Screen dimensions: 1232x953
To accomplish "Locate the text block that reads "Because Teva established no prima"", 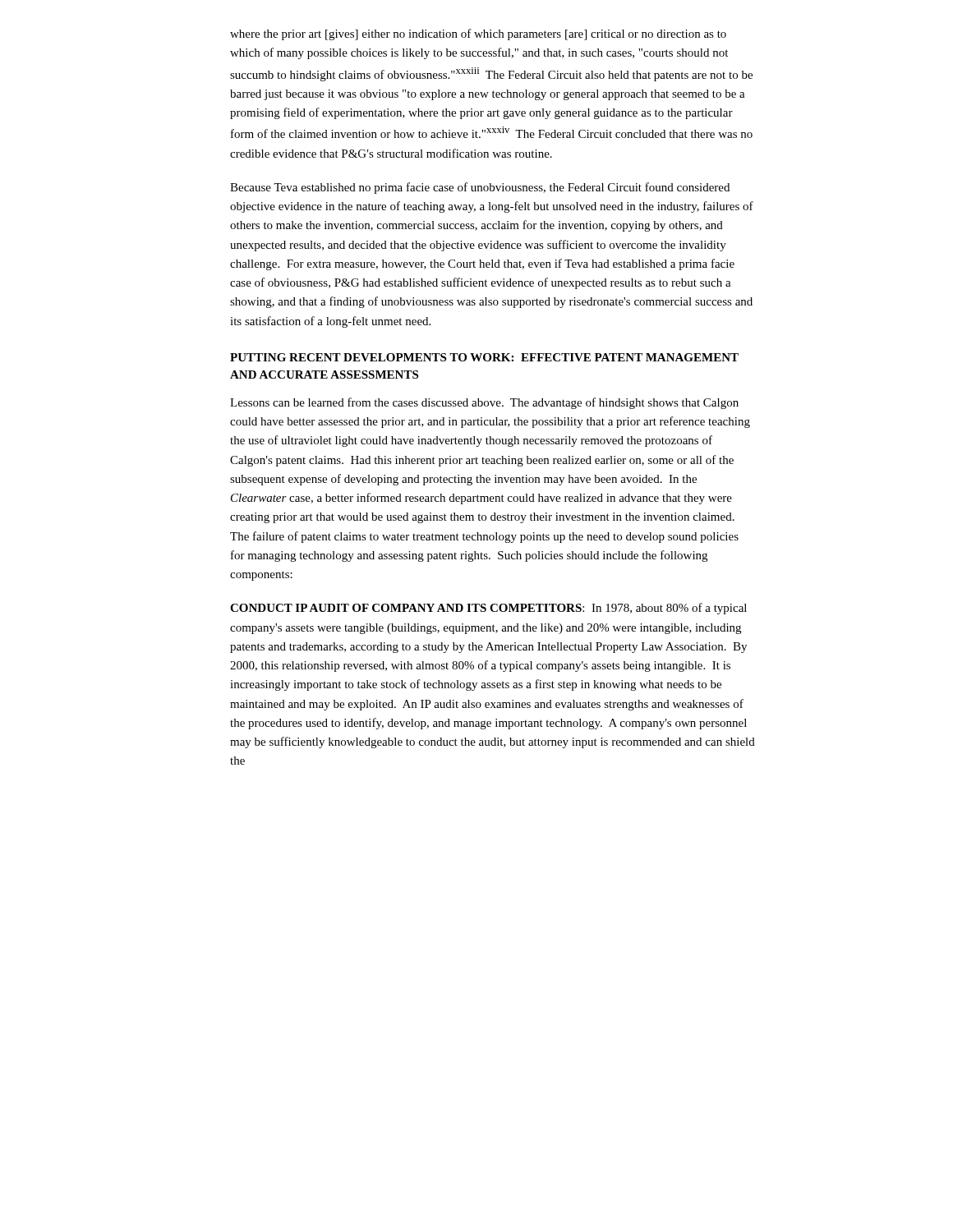I will (x=492, y=254).
